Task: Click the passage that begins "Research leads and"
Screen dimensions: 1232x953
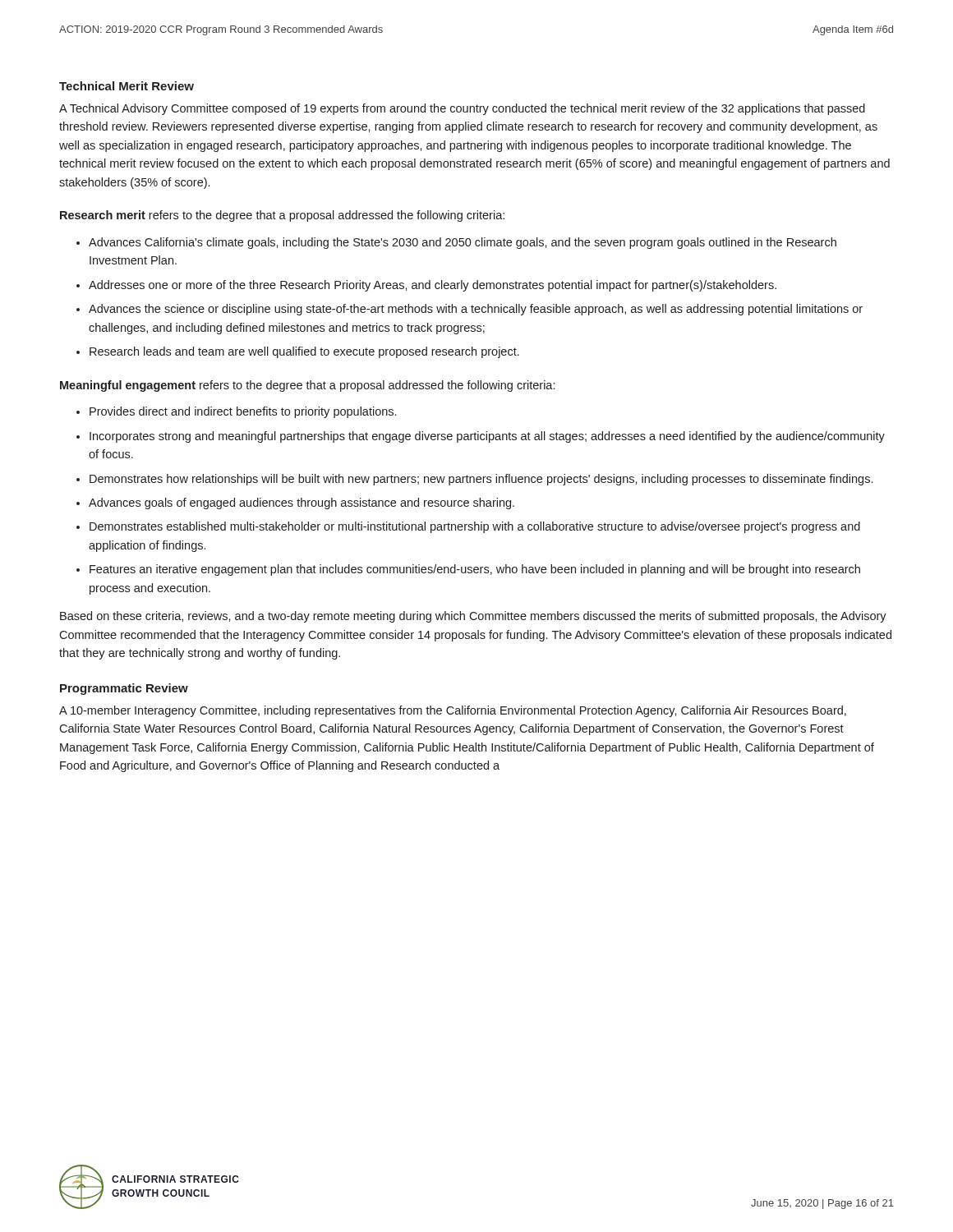Action: pos(304,352)
